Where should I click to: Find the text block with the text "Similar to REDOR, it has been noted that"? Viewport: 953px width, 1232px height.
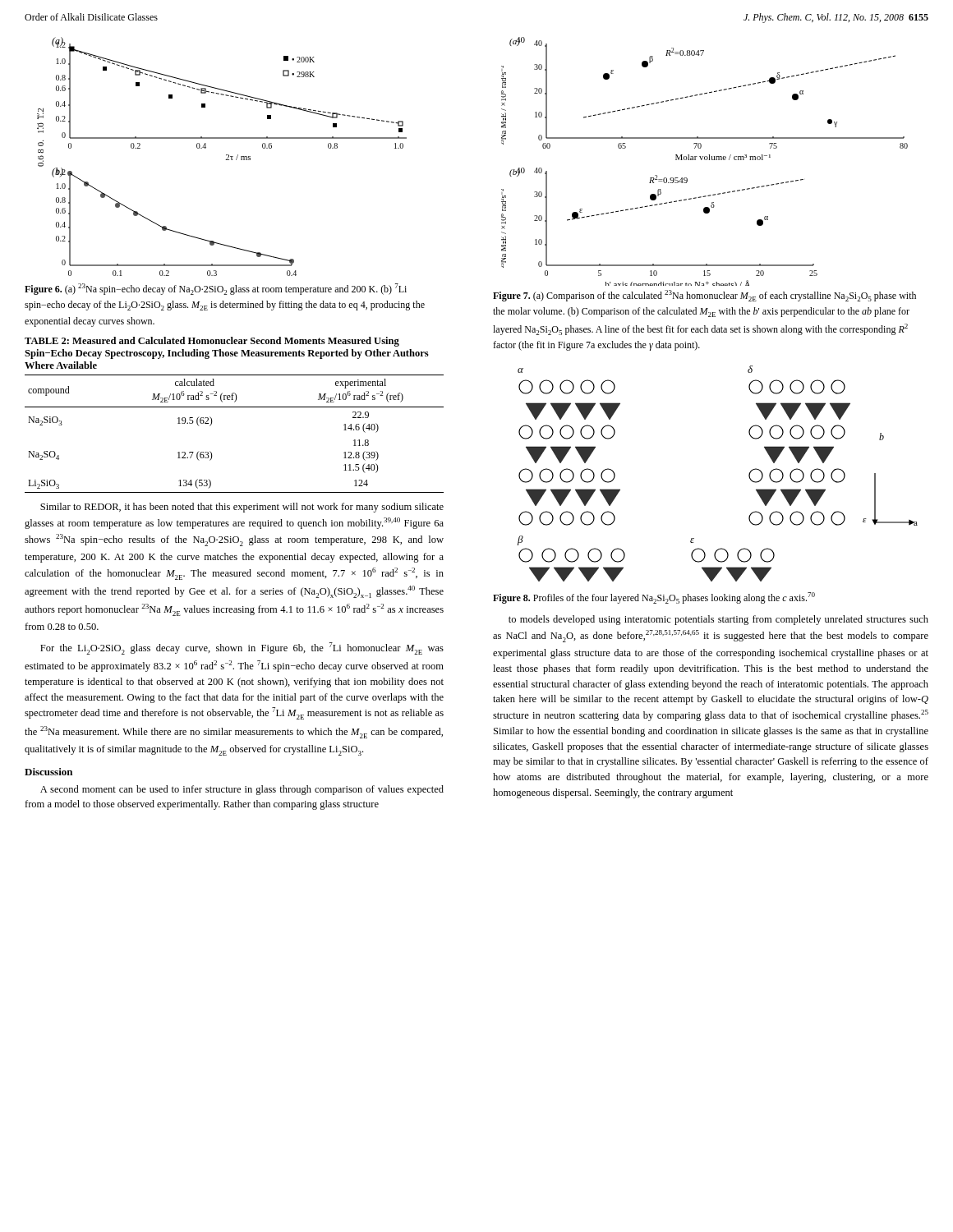point(234,567)
